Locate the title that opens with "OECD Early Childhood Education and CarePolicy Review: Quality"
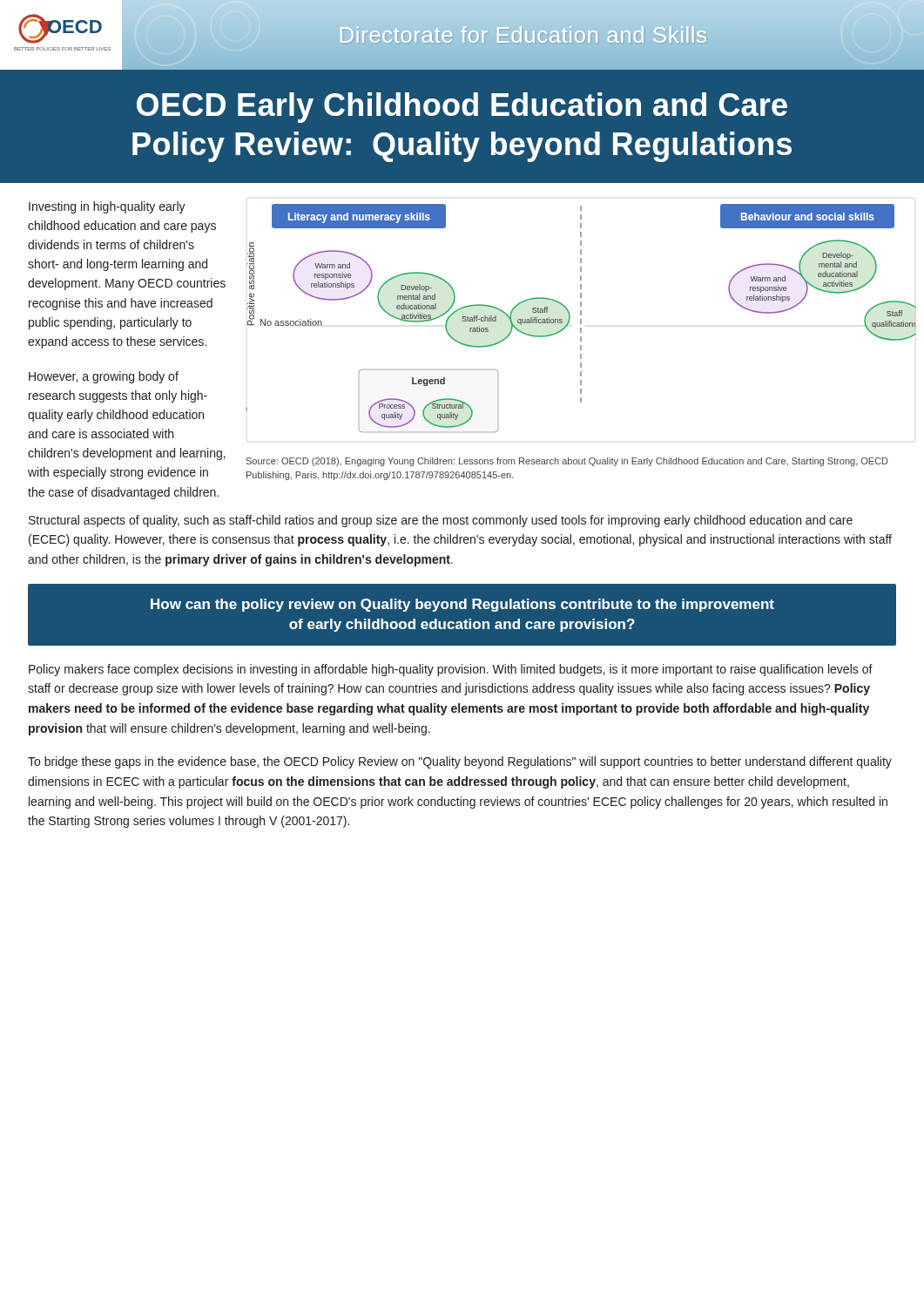This screenshot has height=1307, width=924. click(462, 125)
